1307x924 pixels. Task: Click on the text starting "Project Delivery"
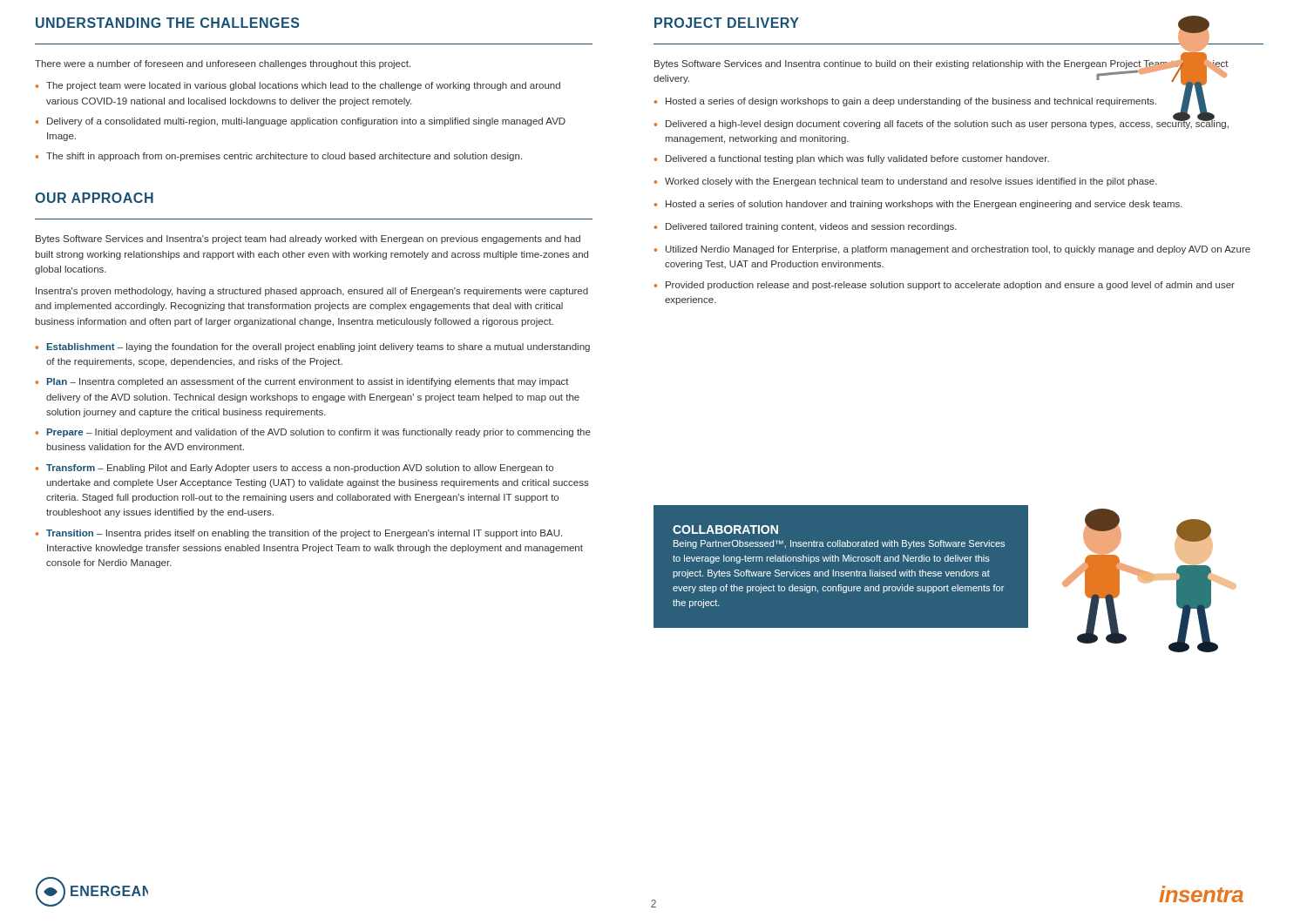(x=726, y=23)
